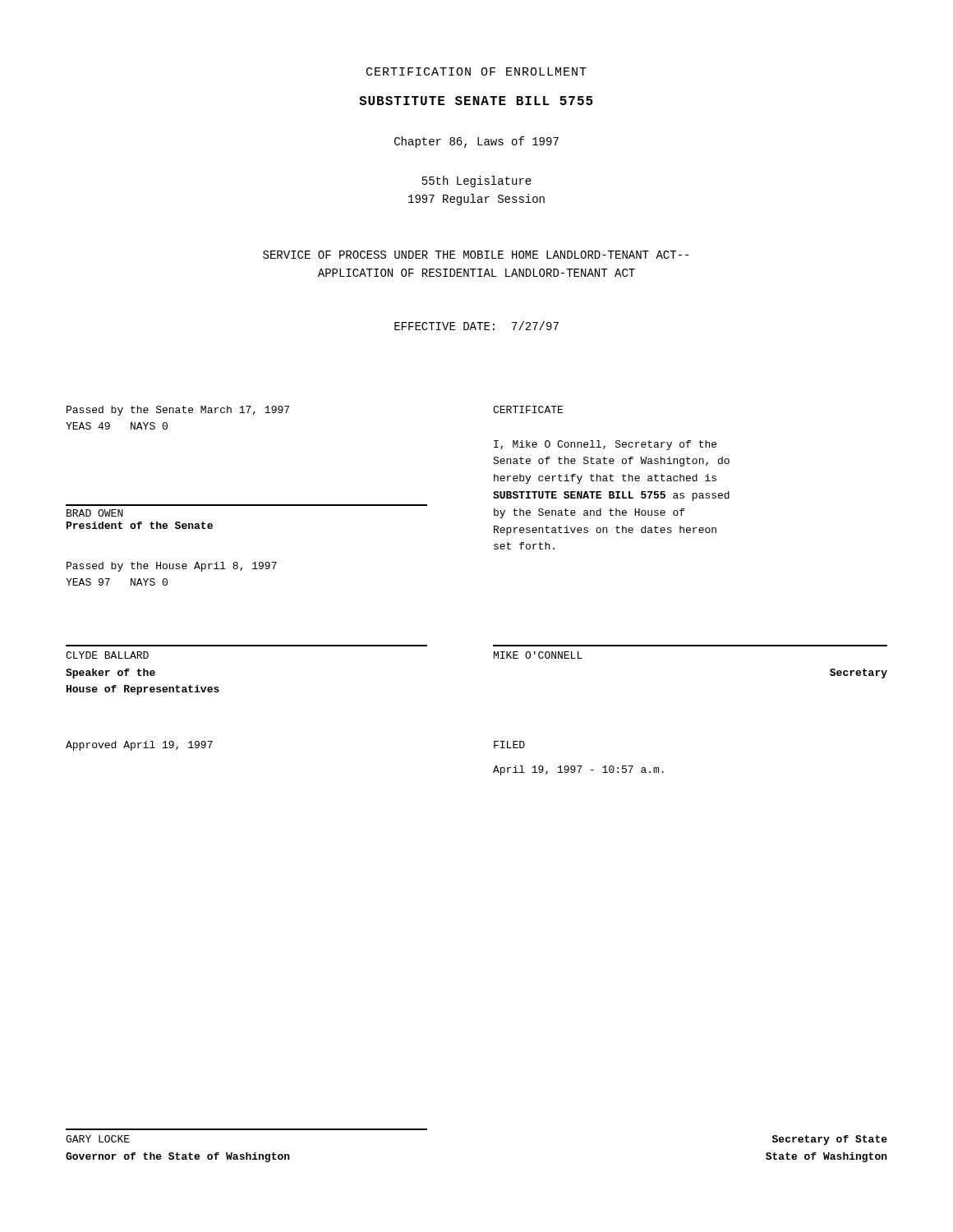
Task: Click the passage that begins "CLYDE BALLARD Speaker of the House of"
Action: pos(107,655)
